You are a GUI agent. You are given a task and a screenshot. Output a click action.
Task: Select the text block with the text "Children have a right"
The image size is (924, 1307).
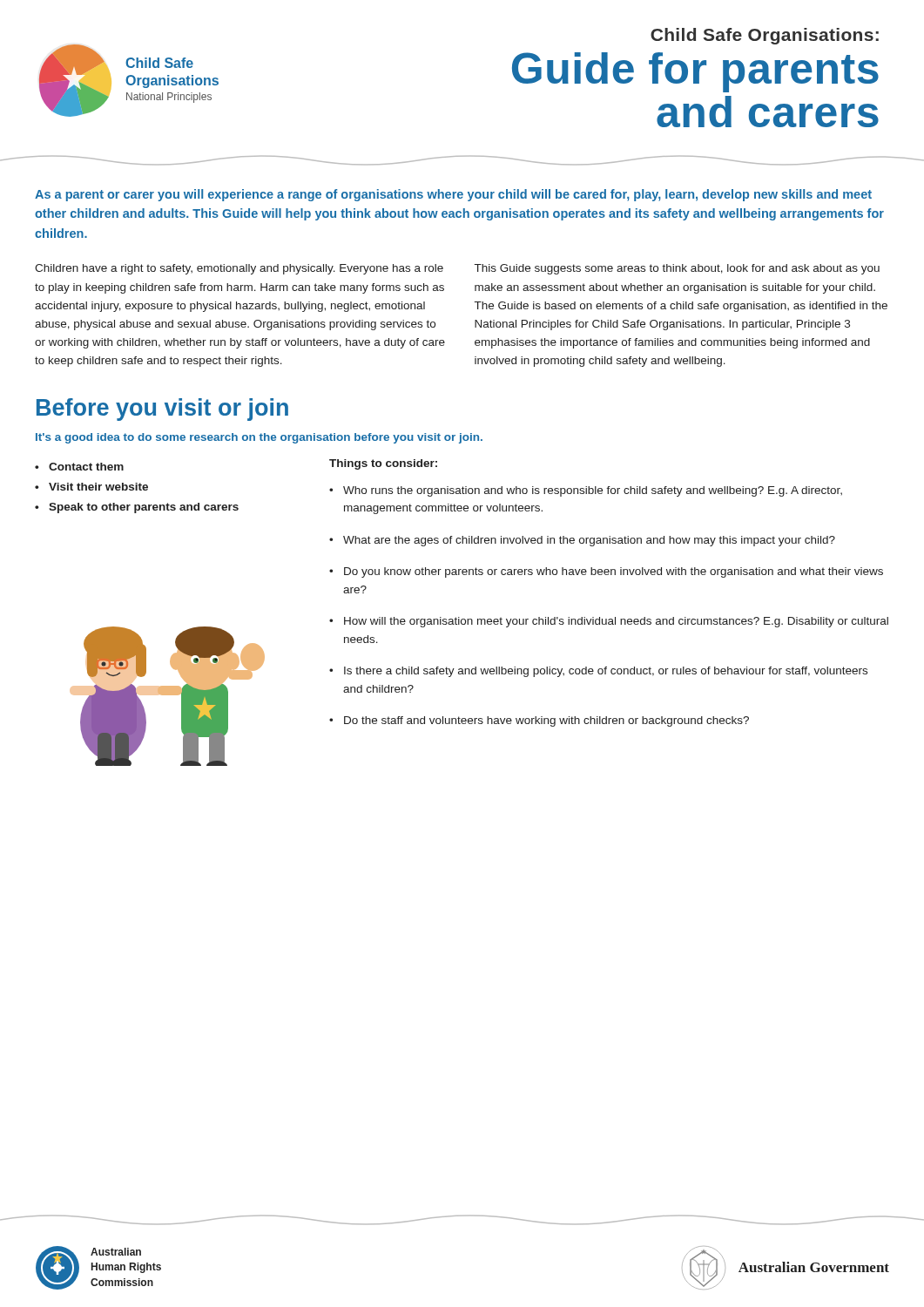point(240,314)
